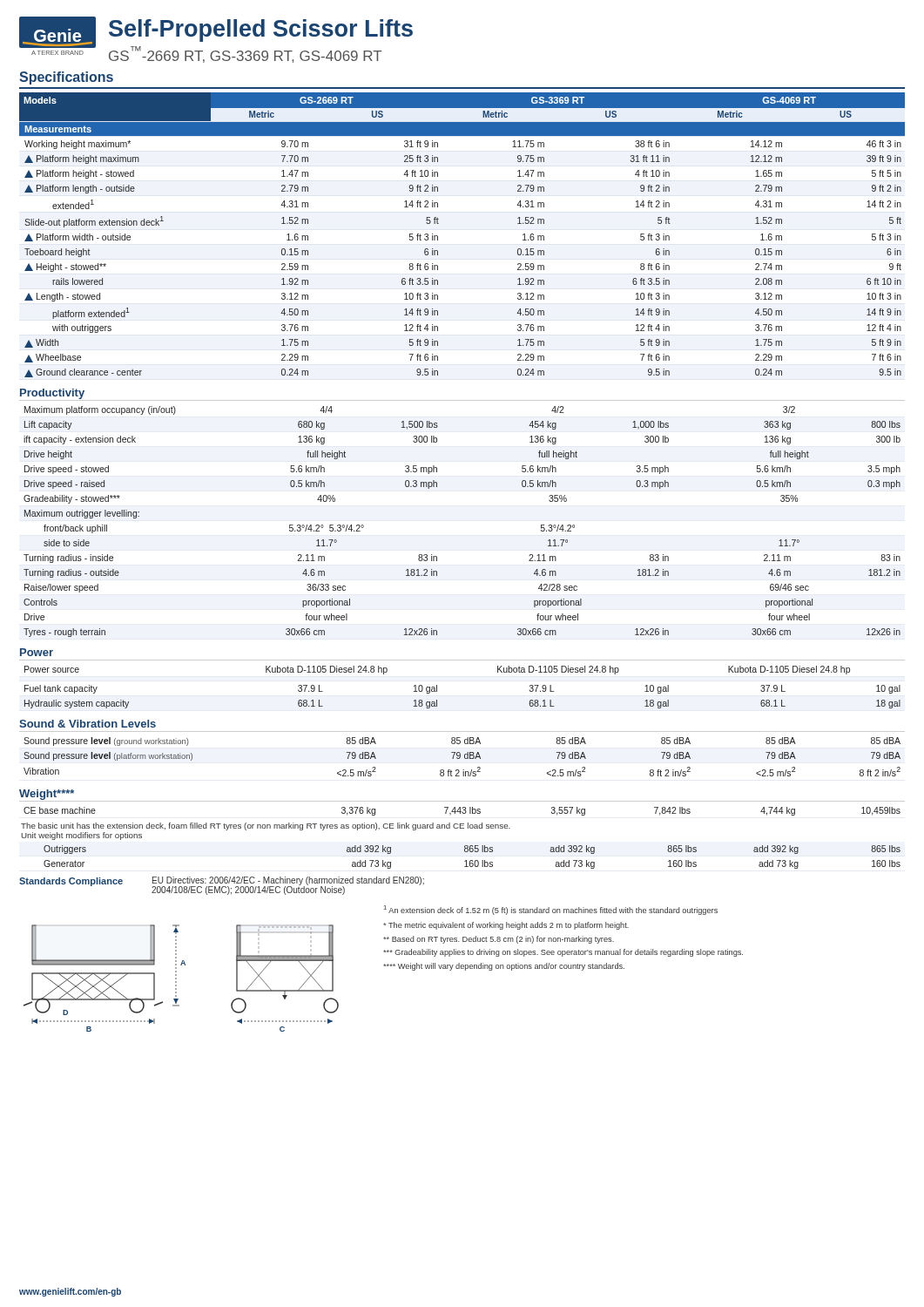
Task: Point to the passage starting "EU Directives: 2006/42/EC - Machinery (harmonized"
Action: [x=288, y=885]
